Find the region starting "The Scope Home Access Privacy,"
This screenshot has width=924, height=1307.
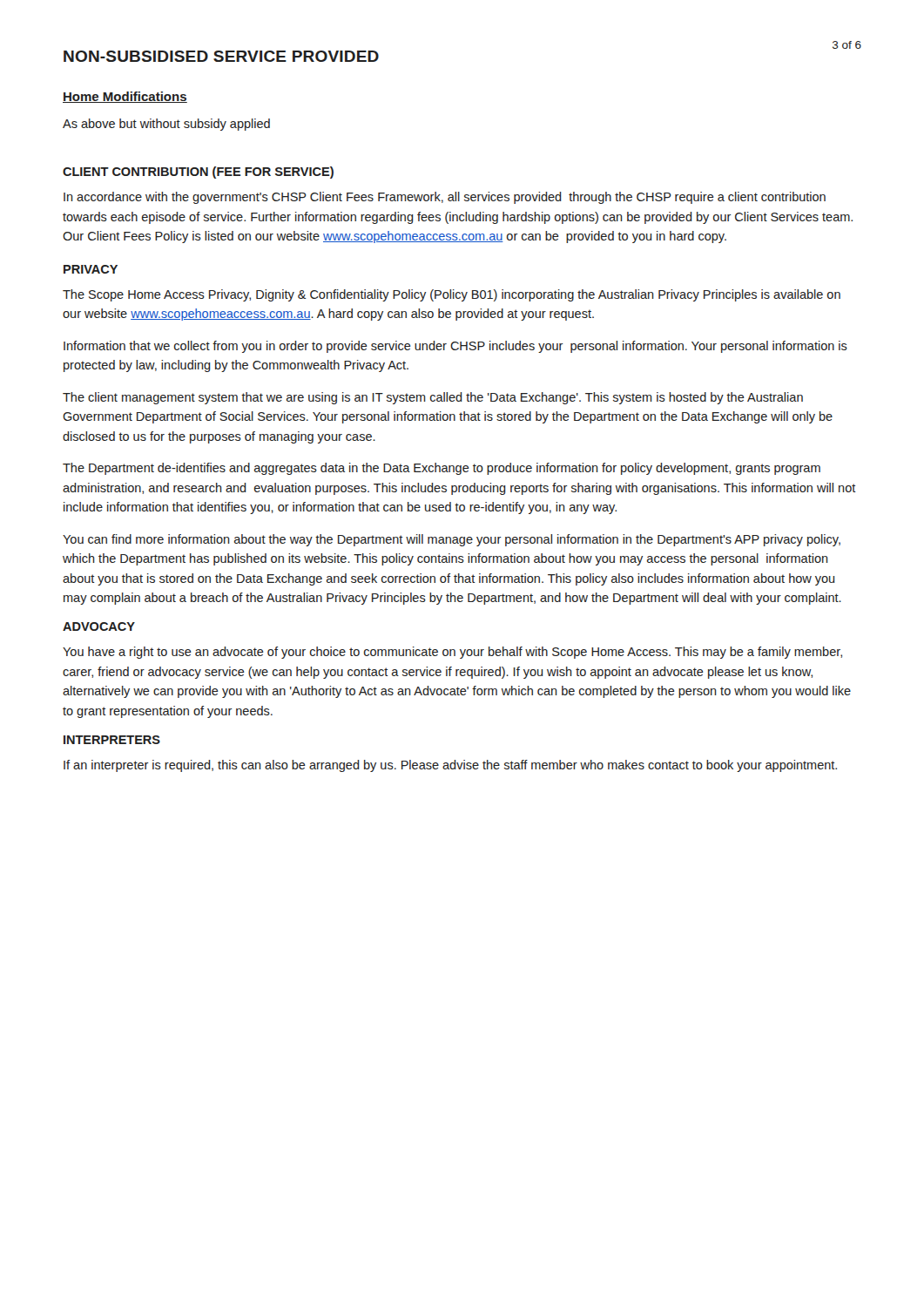click(452, 304)
